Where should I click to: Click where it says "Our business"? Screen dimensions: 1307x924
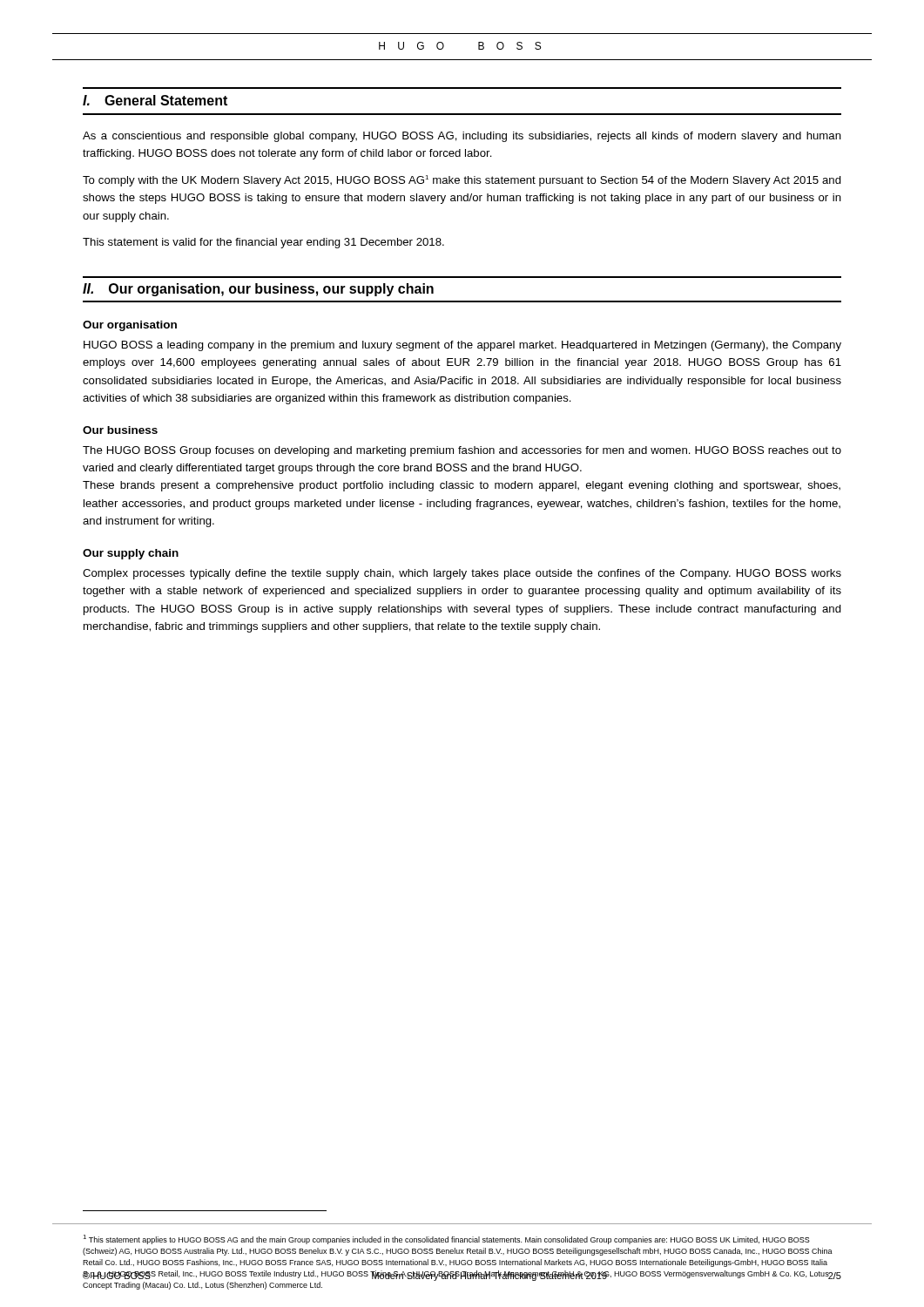click(120, 430)
